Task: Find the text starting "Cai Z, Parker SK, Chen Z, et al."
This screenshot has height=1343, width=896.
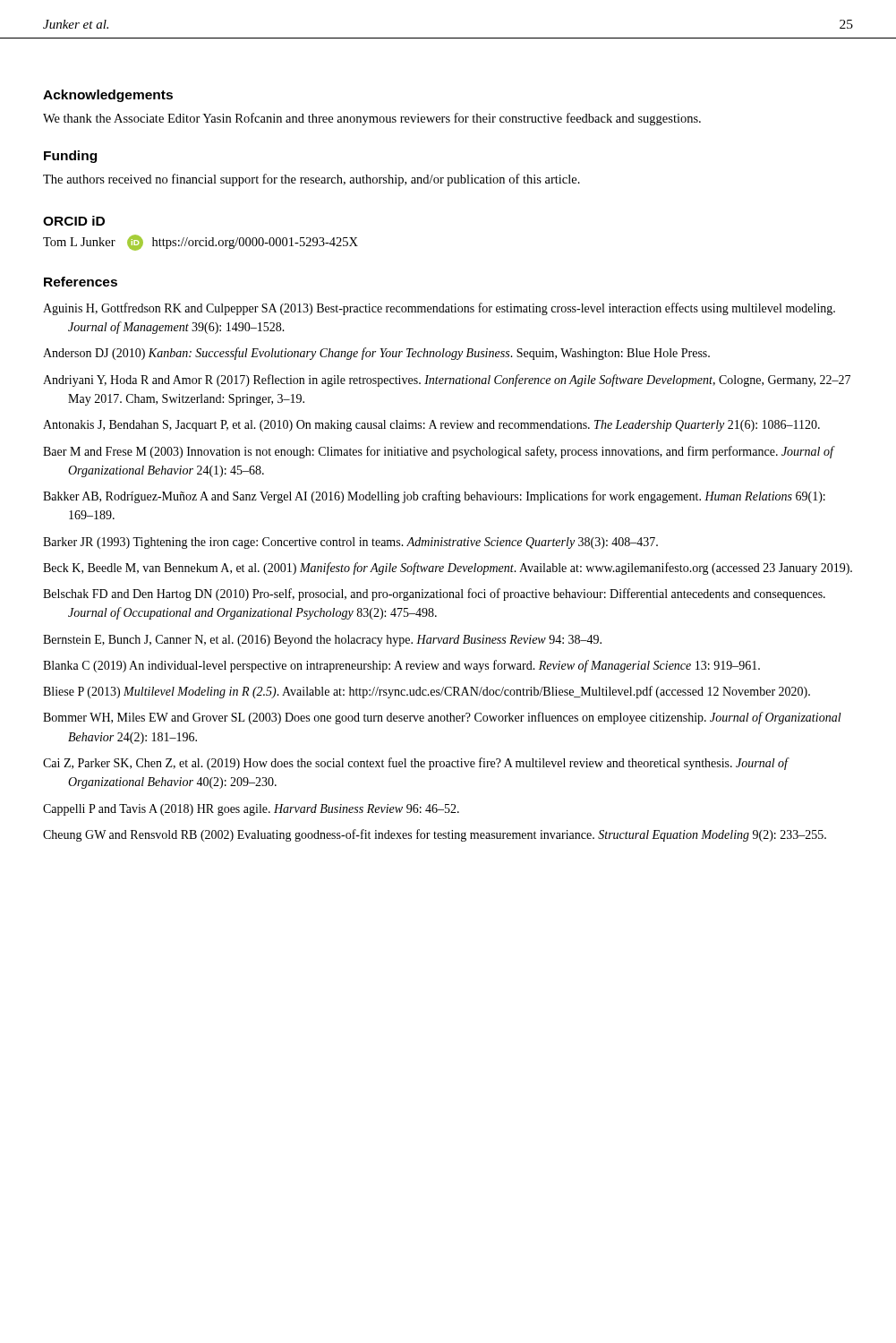Action: point(415,773)
